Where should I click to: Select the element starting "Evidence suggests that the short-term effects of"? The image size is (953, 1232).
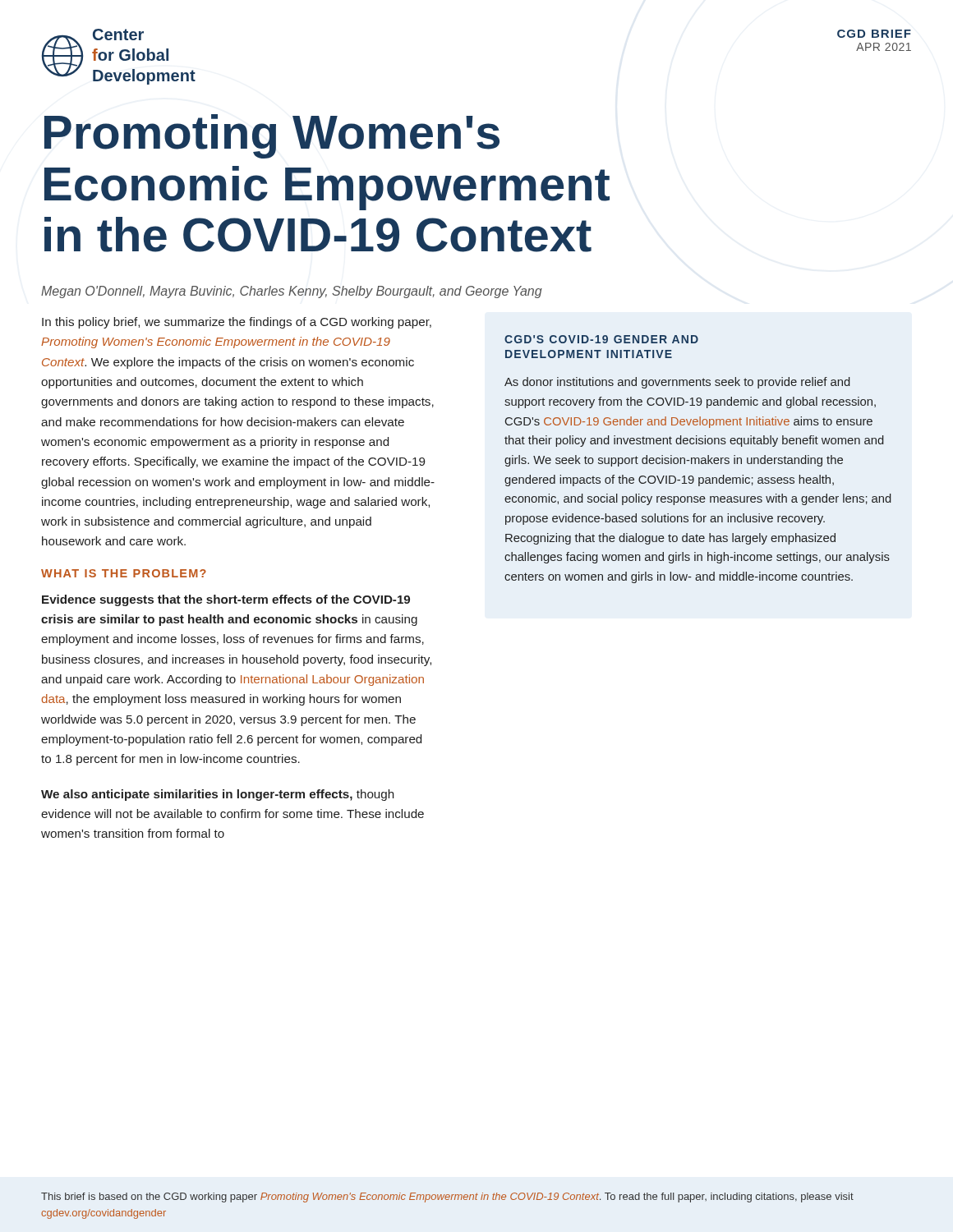click(237, 679)
